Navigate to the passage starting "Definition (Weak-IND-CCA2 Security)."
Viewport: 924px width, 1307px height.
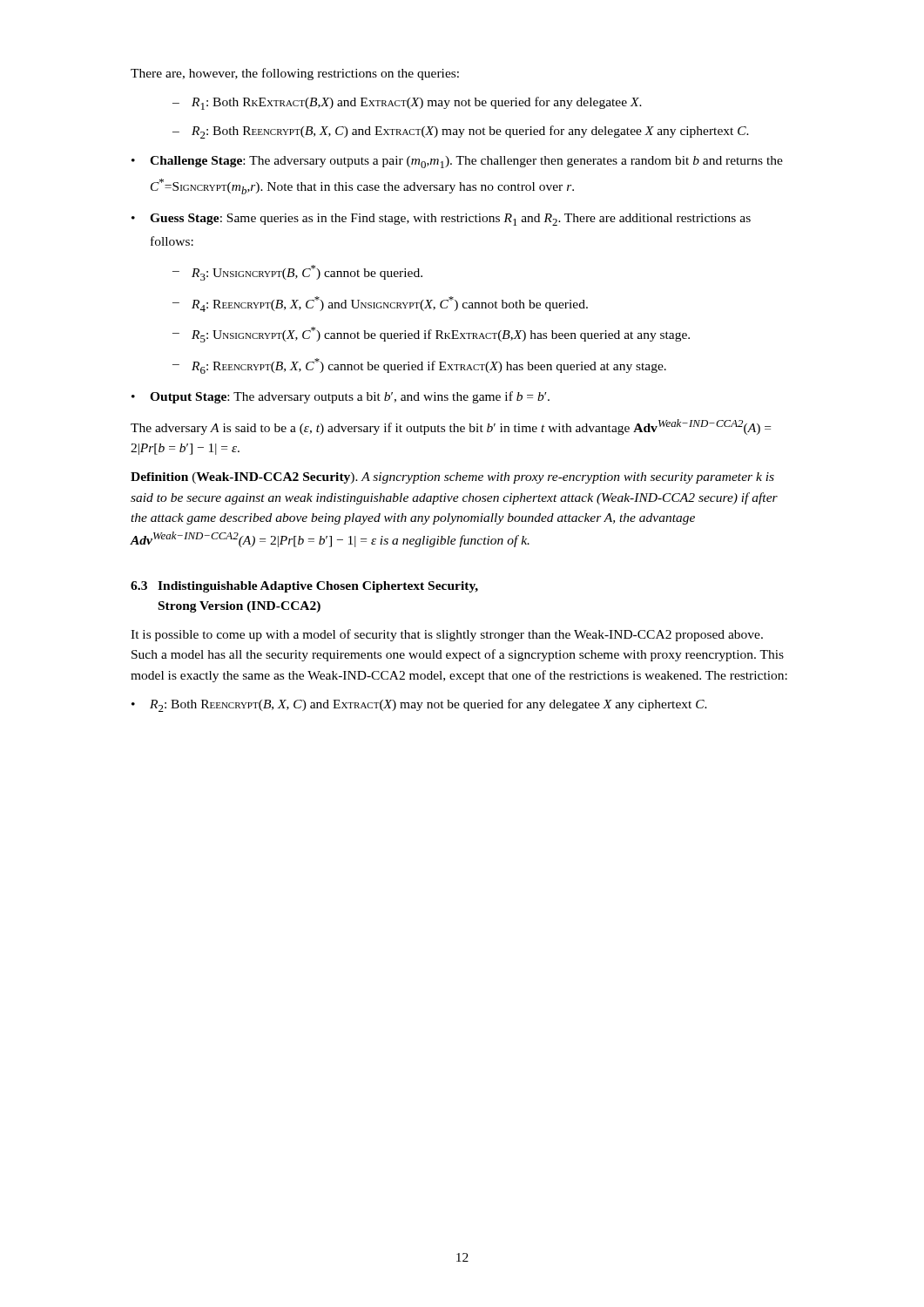pyautogui.click(x=462, y=508)
